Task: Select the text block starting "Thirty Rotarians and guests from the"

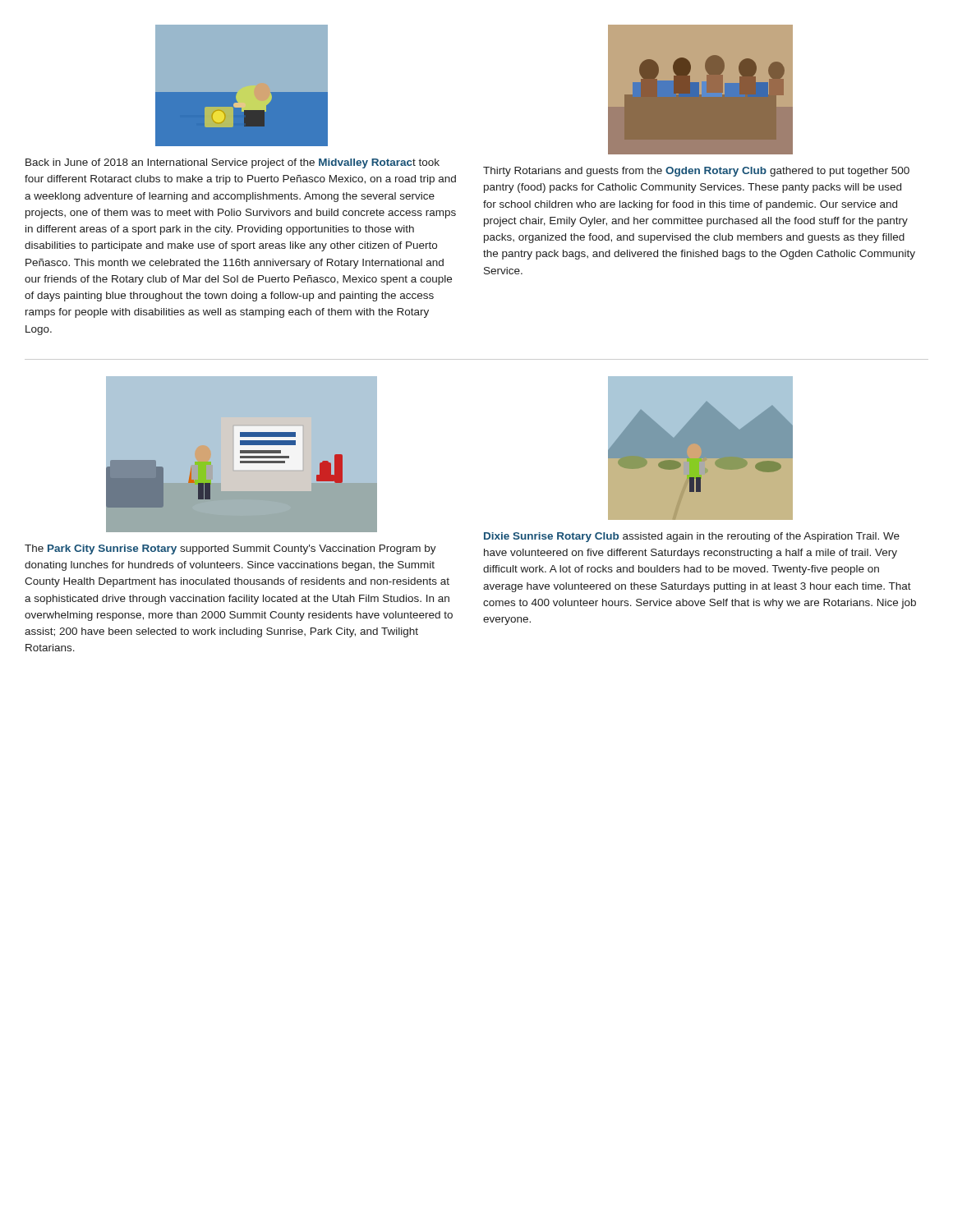Action: coord(700,221)
